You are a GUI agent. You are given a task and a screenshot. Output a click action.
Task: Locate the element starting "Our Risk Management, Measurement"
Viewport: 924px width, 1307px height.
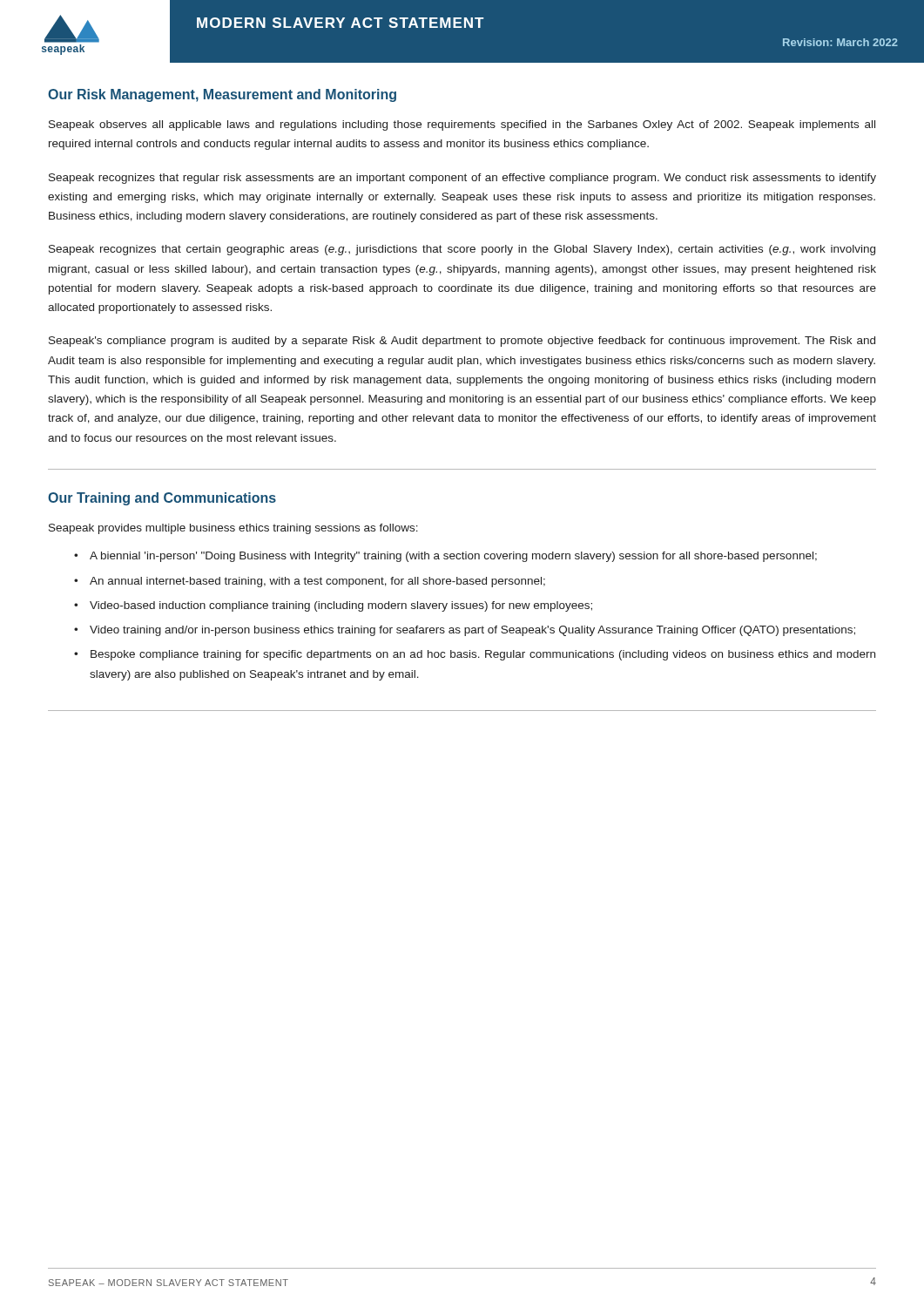222,95
